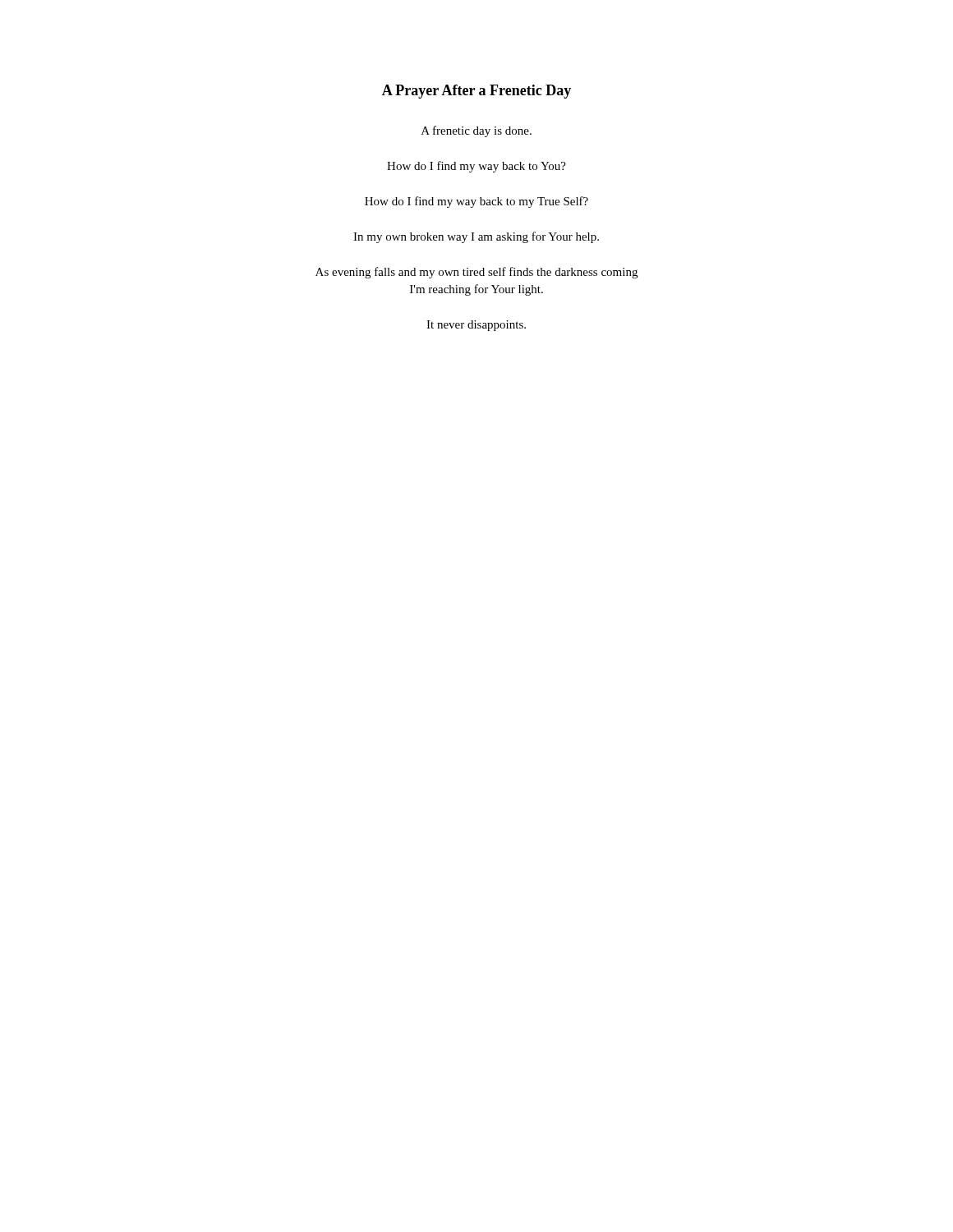Find "It never disappoints." on this page
This screenshot has width=953, height=1232.
coord(476,324)
